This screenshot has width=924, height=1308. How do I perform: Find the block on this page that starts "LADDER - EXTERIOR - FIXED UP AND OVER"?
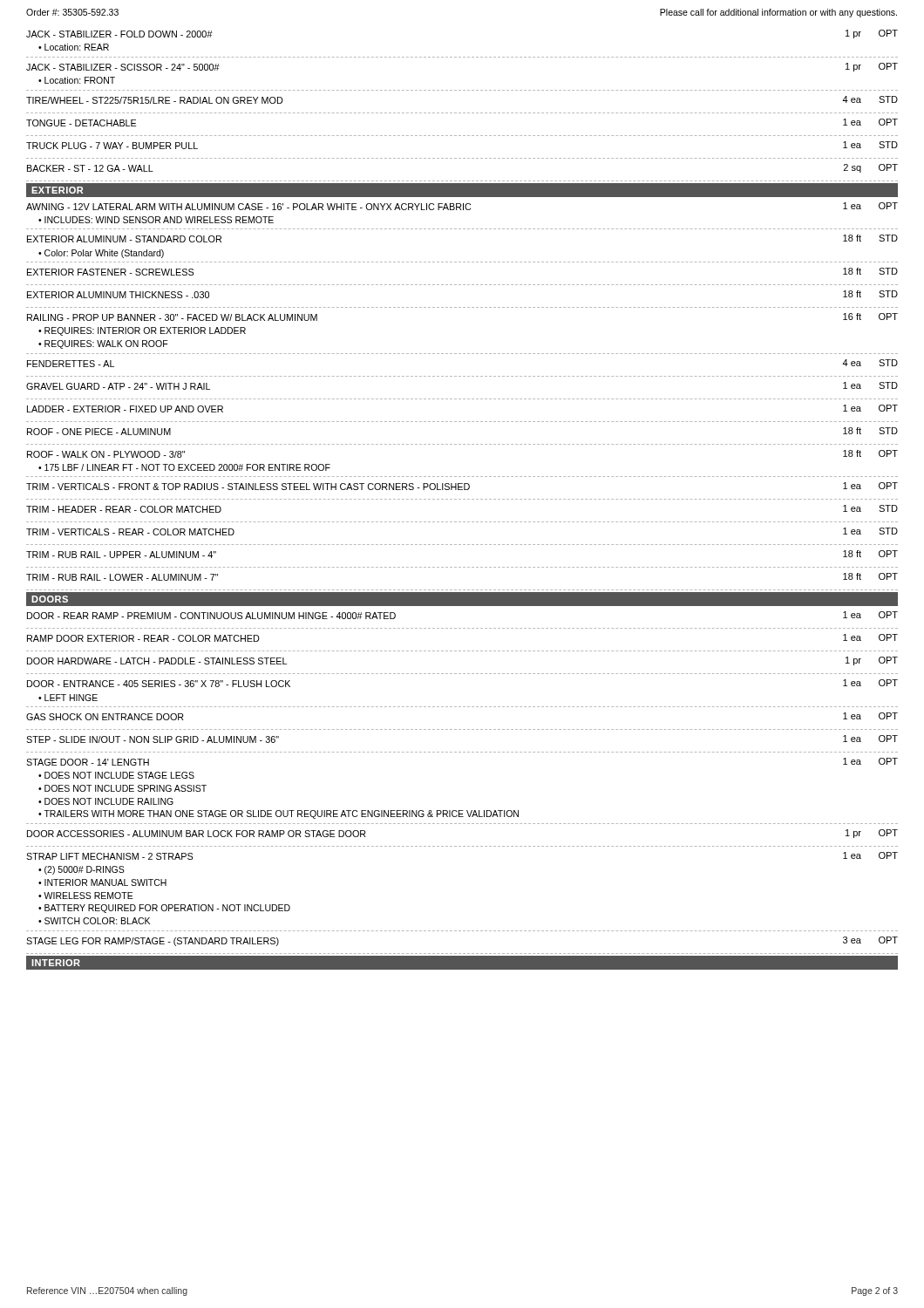click(462, 409)
